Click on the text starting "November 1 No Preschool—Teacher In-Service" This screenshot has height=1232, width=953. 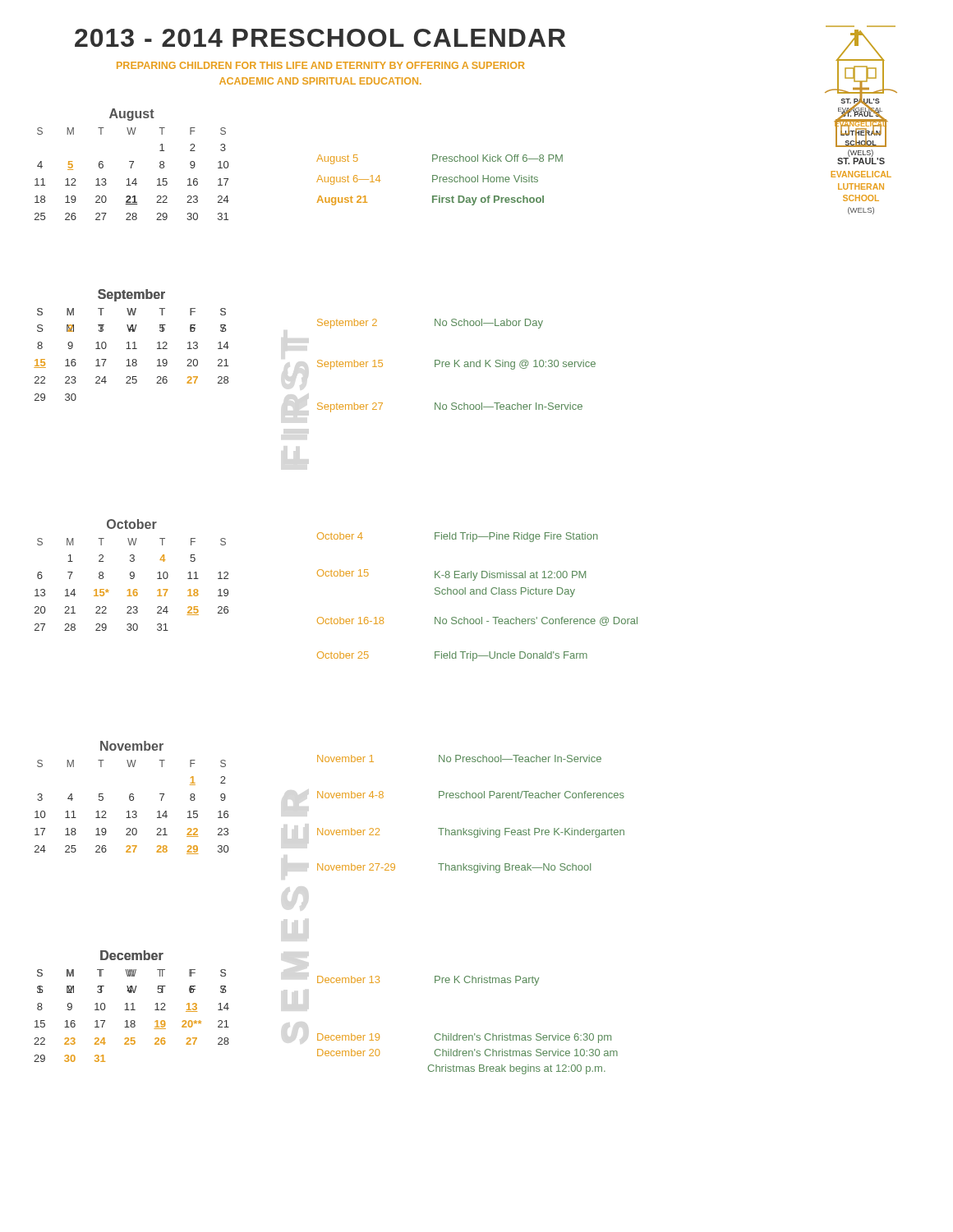[459, 759]
